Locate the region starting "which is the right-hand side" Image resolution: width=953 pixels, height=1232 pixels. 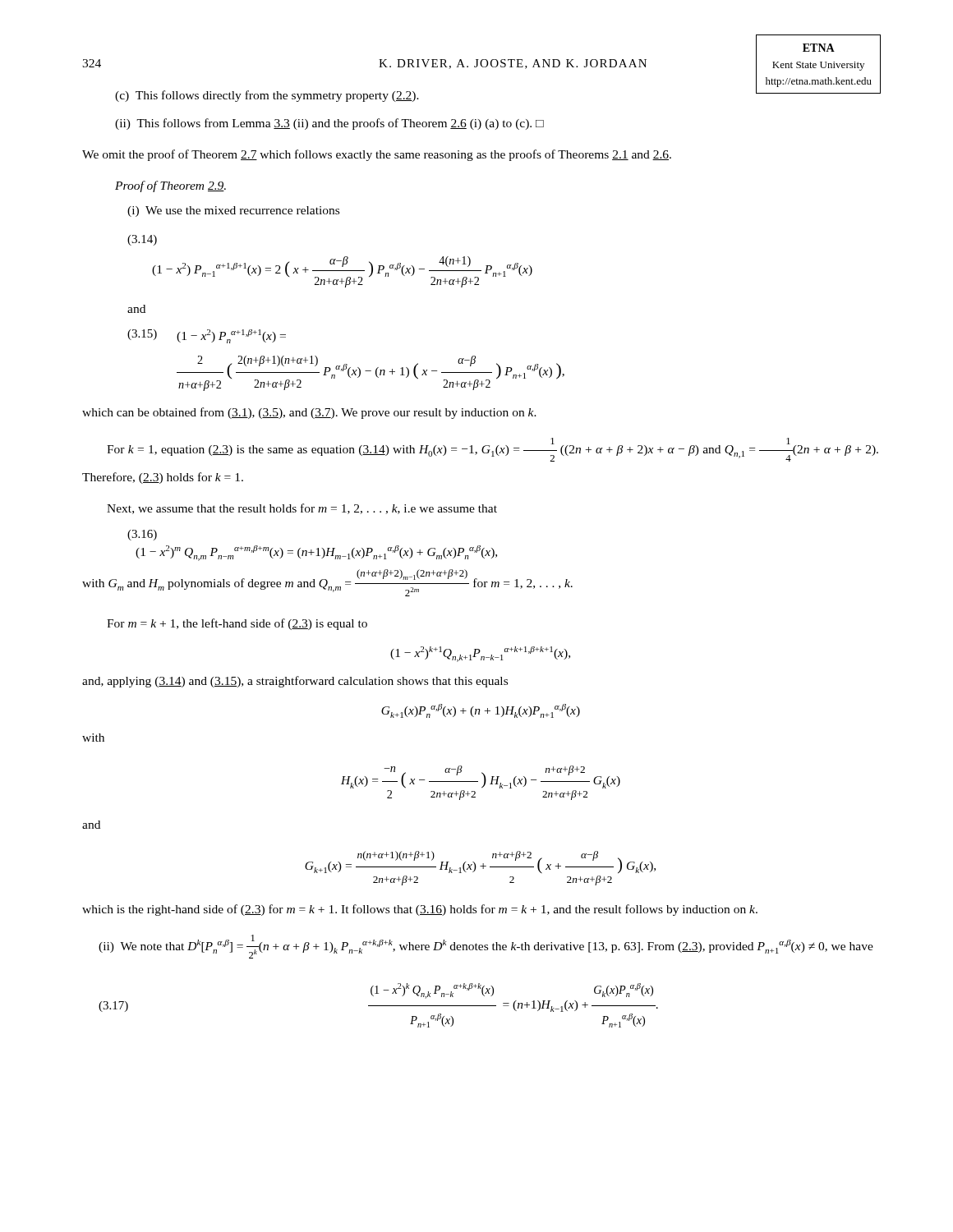[x=420, y=909]
